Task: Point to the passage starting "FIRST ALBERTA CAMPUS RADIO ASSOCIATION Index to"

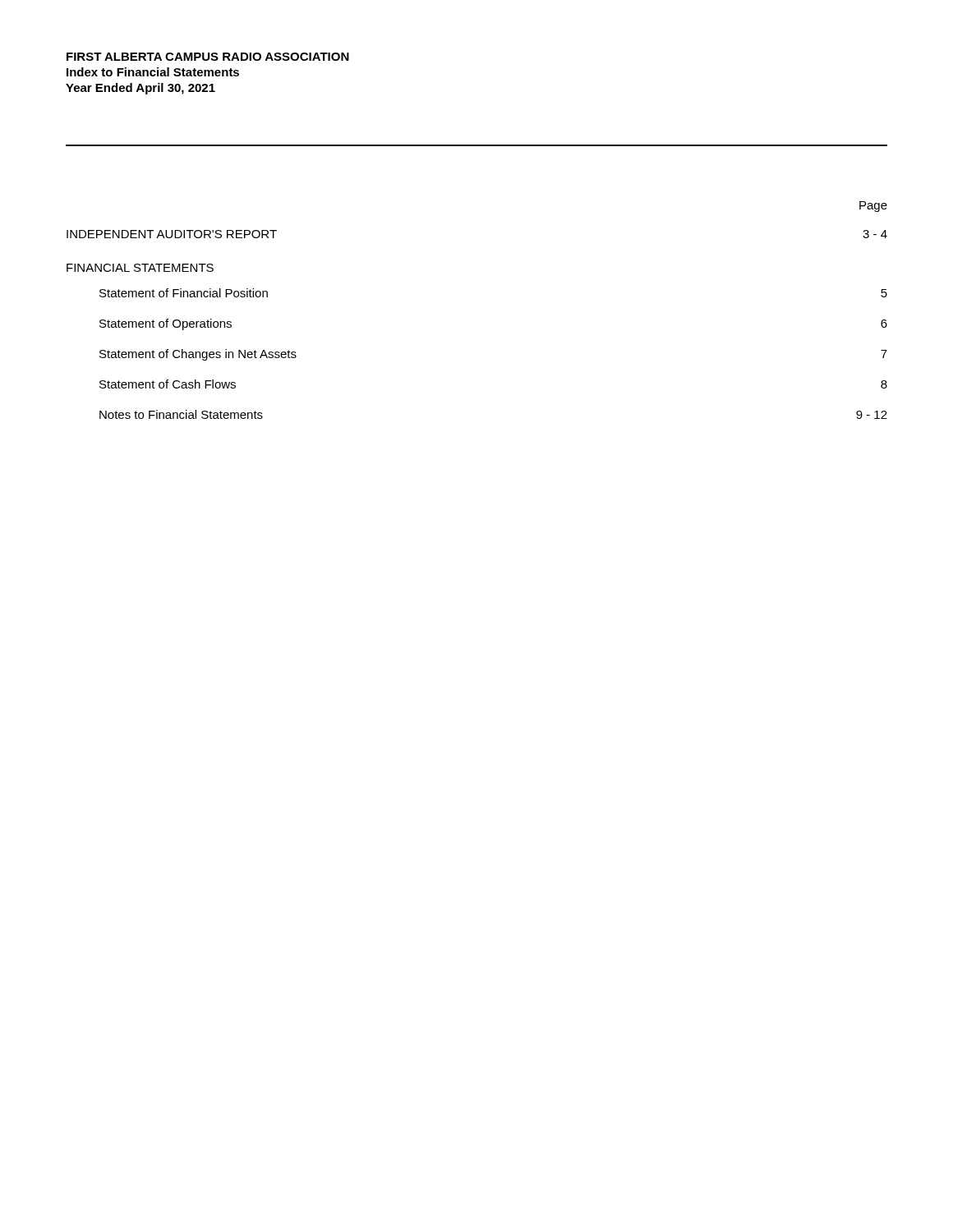Action: 208,57
